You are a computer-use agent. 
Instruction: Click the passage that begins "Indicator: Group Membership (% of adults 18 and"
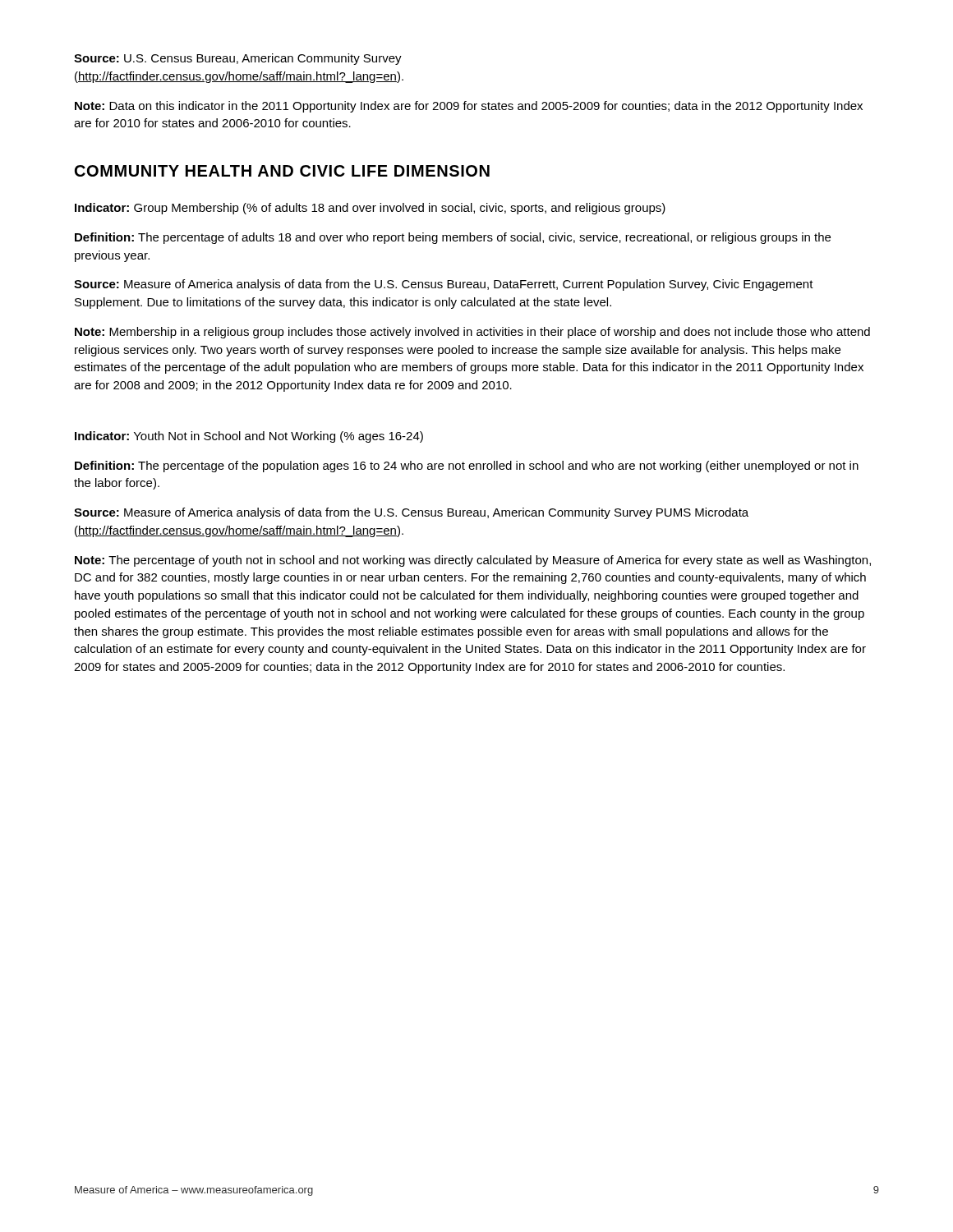370,207
